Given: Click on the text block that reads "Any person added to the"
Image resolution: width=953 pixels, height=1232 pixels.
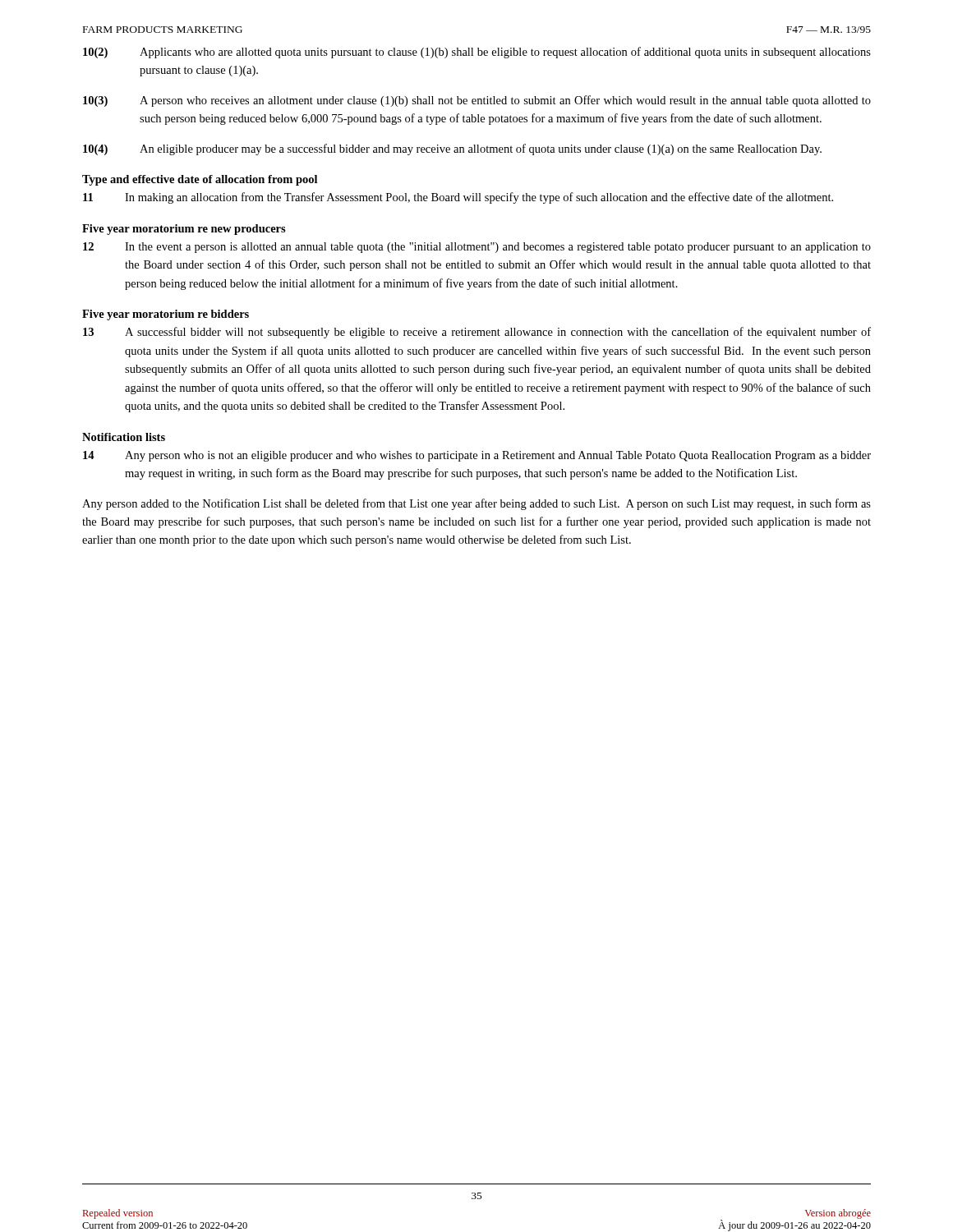Looking at the screenshot, I should [476, 522].
